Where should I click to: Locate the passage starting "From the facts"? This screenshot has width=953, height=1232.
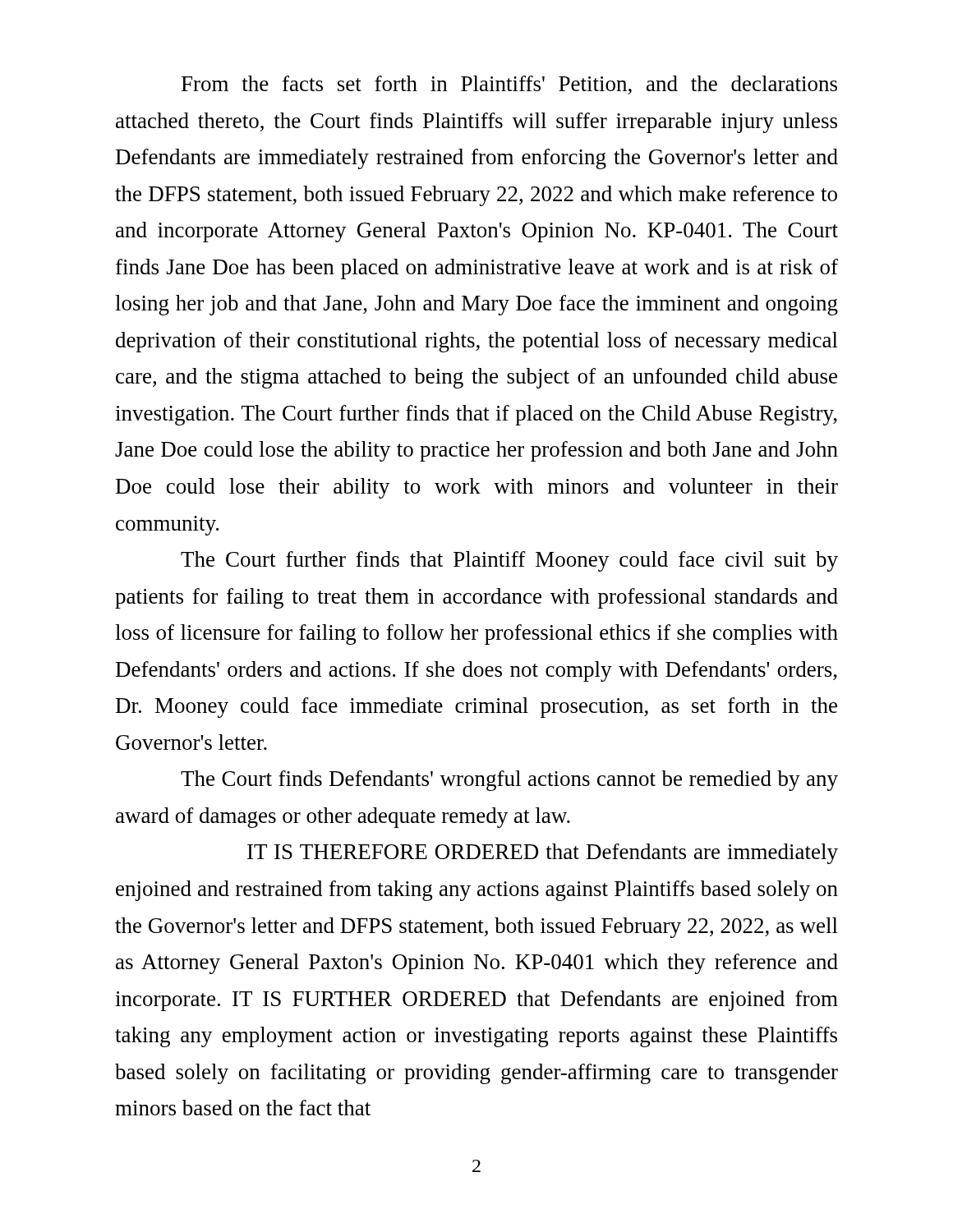tap(476, 304)
